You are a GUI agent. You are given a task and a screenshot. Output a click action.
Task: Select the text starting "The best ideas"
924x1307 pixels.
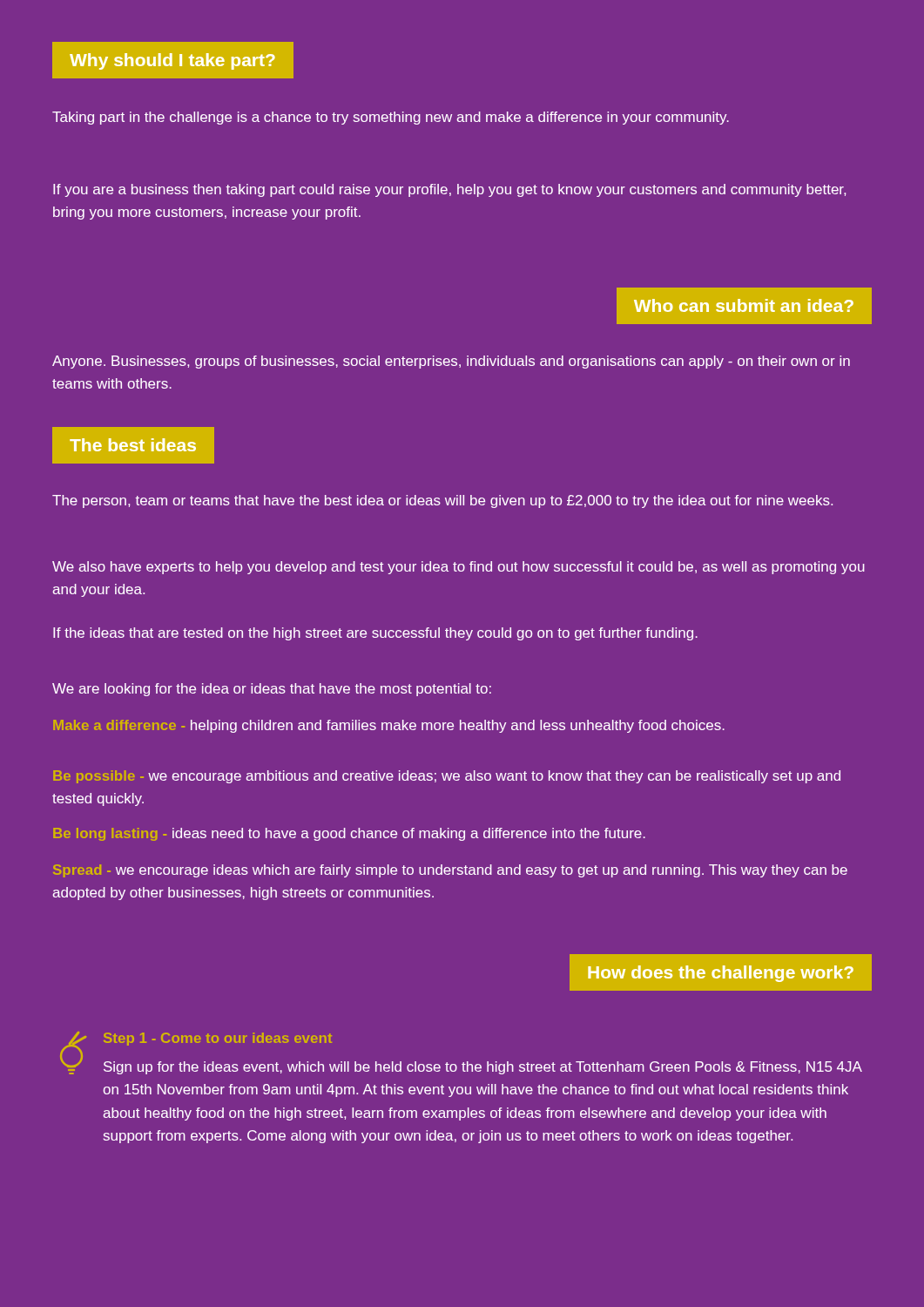pos(133,445)
